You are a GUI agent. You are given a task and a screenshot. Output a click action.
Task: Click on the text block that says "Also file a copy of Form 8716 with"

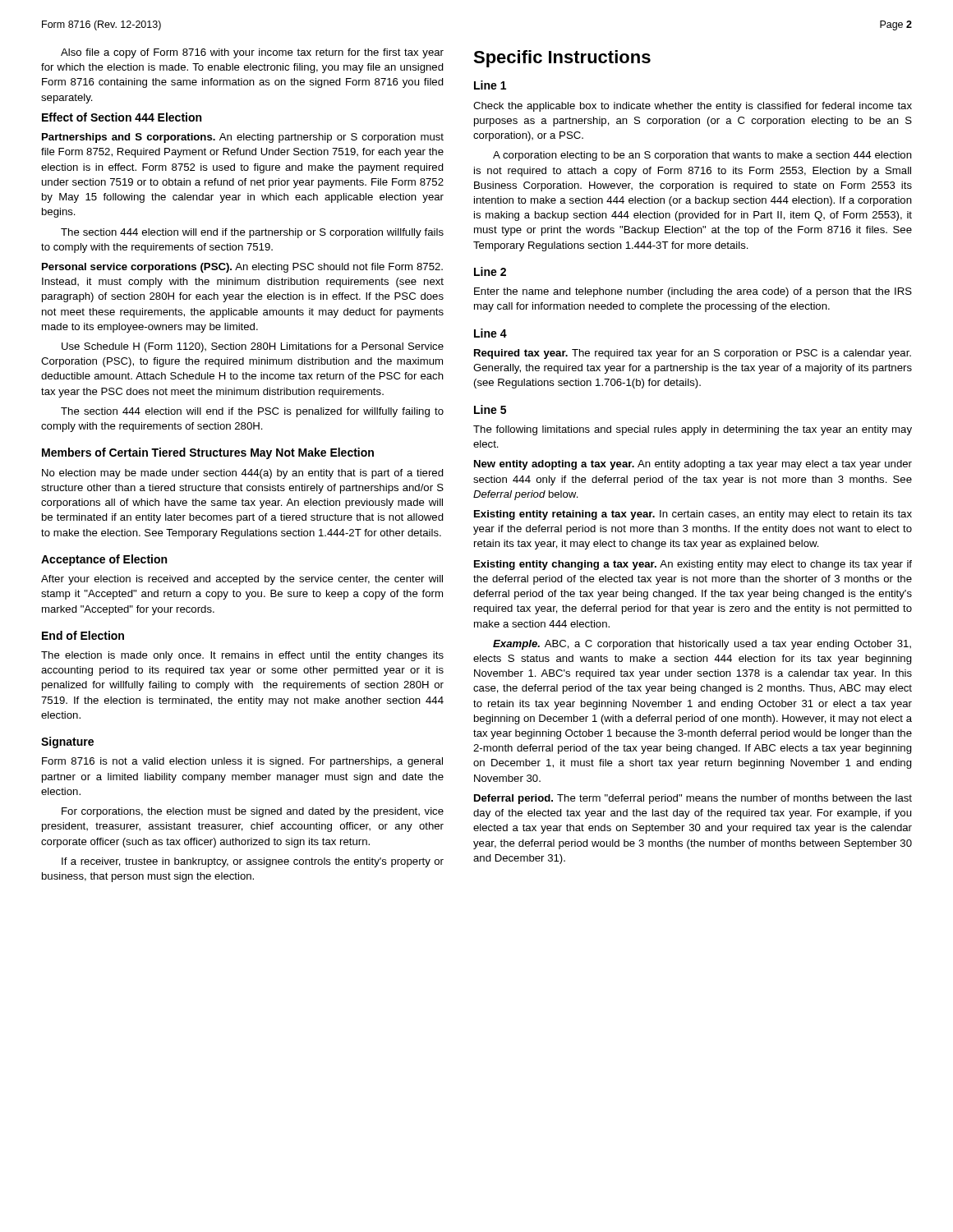[x=242, y=75]
